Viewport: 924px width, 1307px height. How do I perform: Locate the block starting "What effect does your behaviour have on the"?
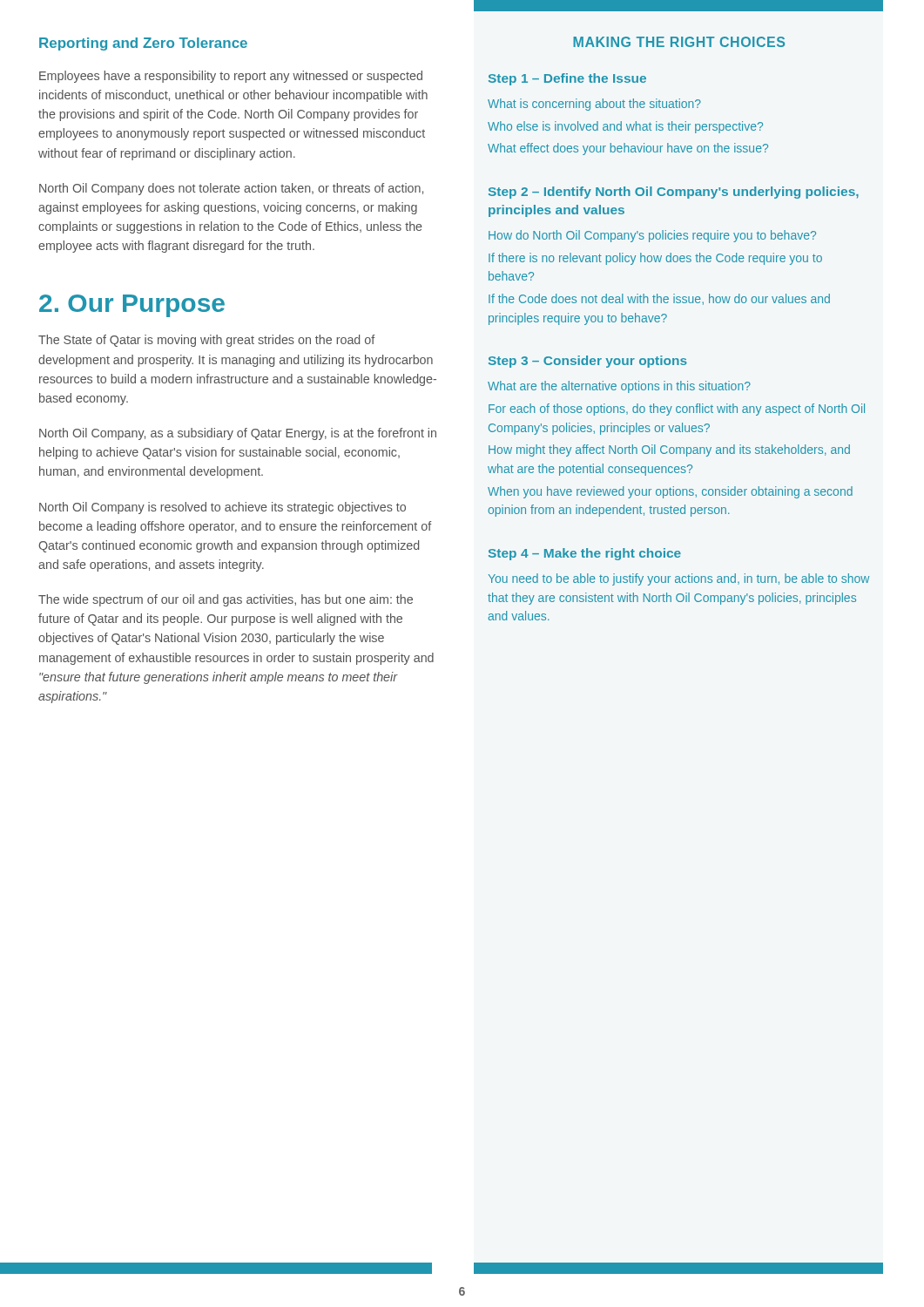tap(628, 148)
